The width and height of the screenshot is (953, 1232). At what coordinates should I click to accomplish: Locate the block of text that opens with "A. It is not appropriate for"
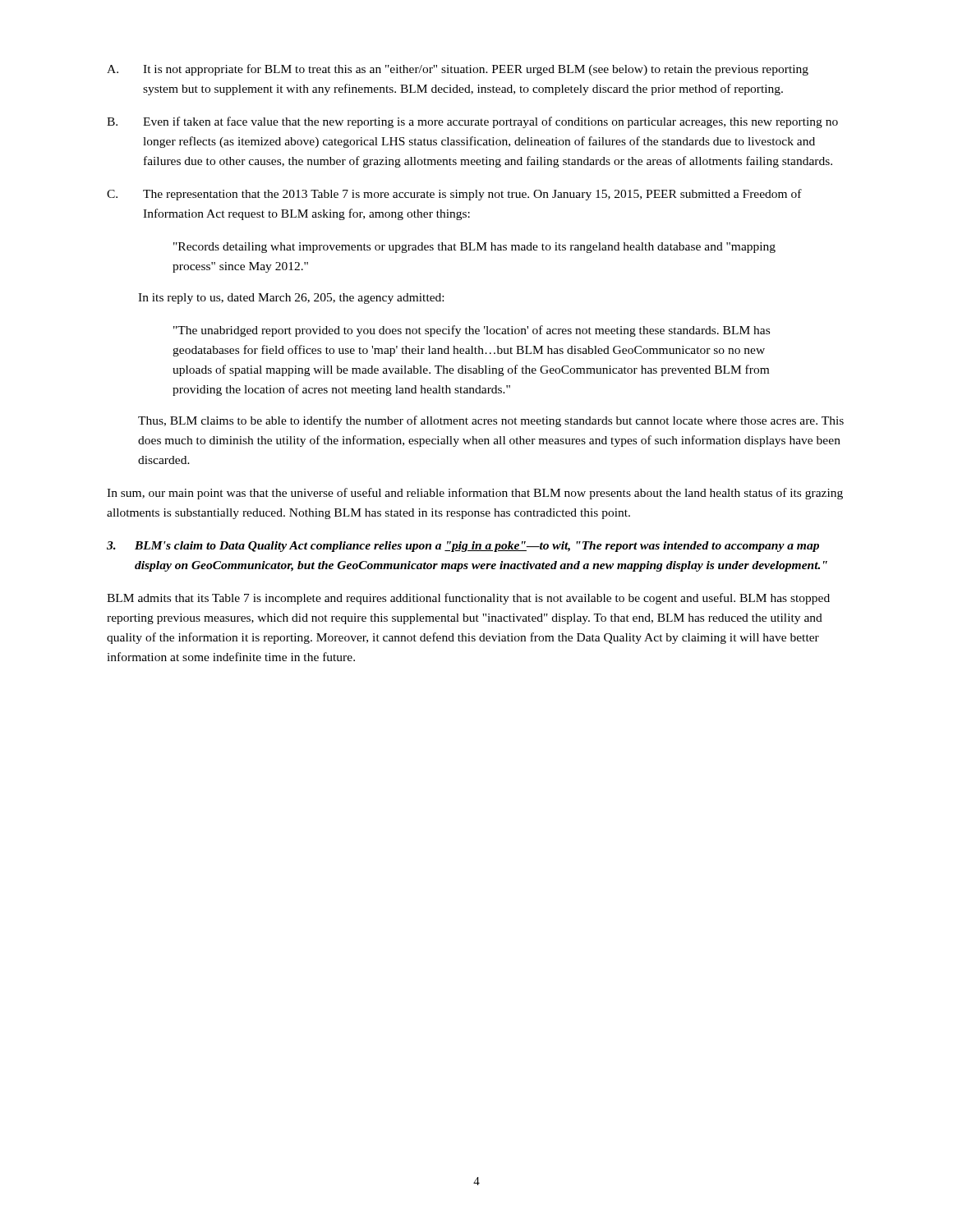[476, 79]
